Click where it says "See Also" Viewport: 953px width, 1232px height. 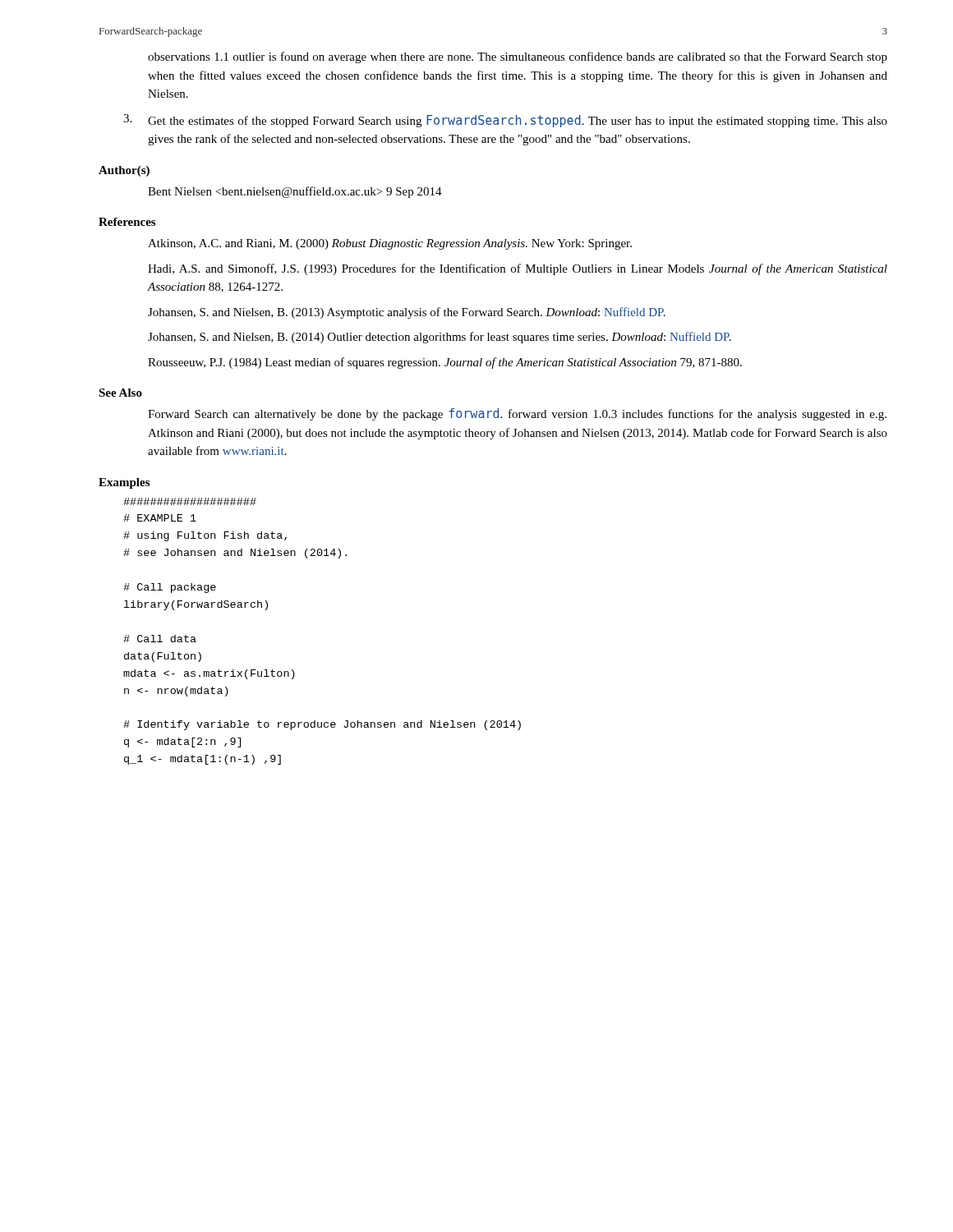click(x=120, y=393)
